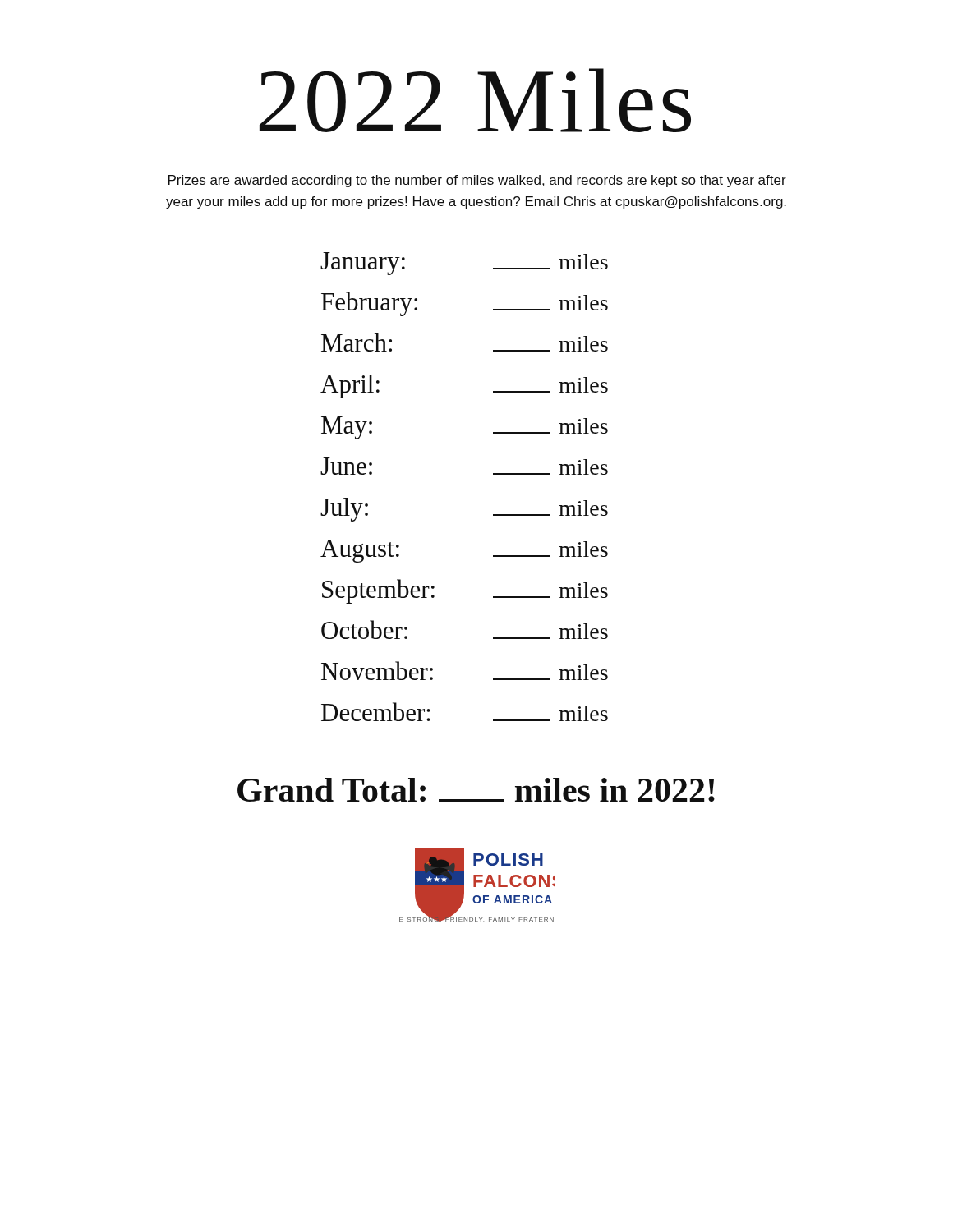Image resolution: width=953 pixels, height=1232 pixels.
Task: Select the list item containing "January: miles"
Action: coord(373,263)
